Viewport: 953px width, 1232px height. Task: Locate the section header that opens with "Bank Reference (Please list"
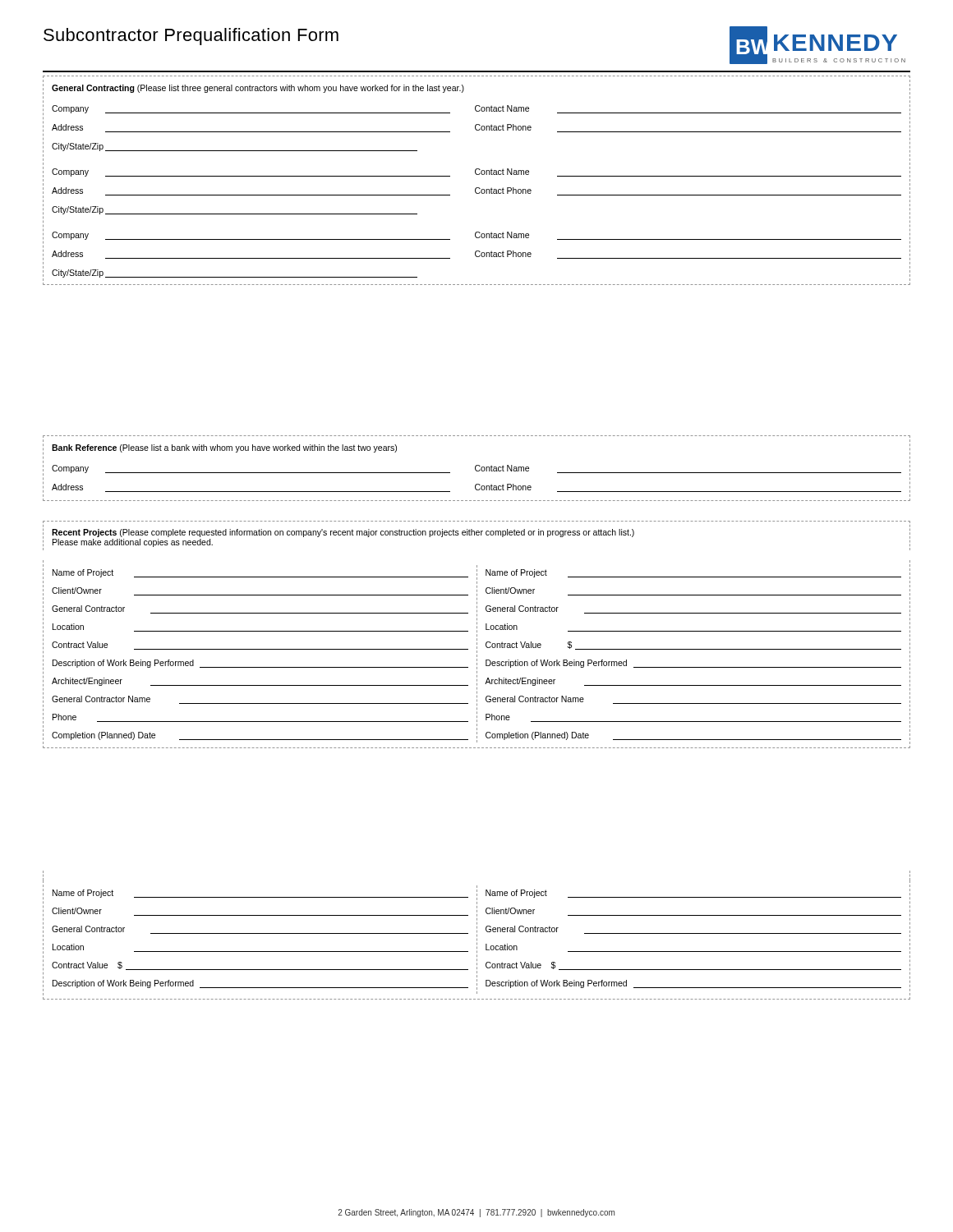coord(476,467)
